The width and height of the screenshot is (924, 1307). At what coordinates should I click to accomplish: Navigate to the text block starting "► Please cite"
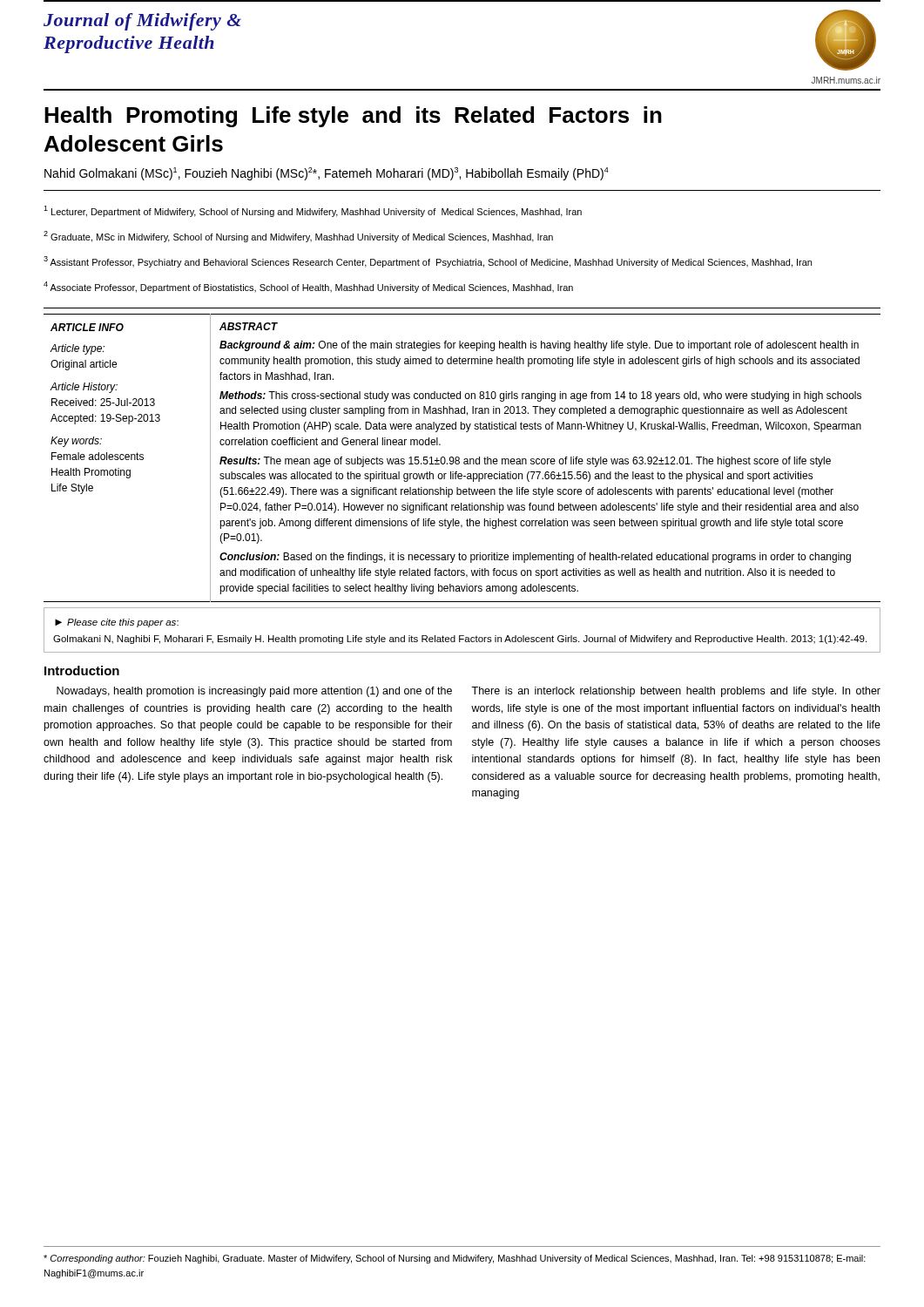[460, 629]
